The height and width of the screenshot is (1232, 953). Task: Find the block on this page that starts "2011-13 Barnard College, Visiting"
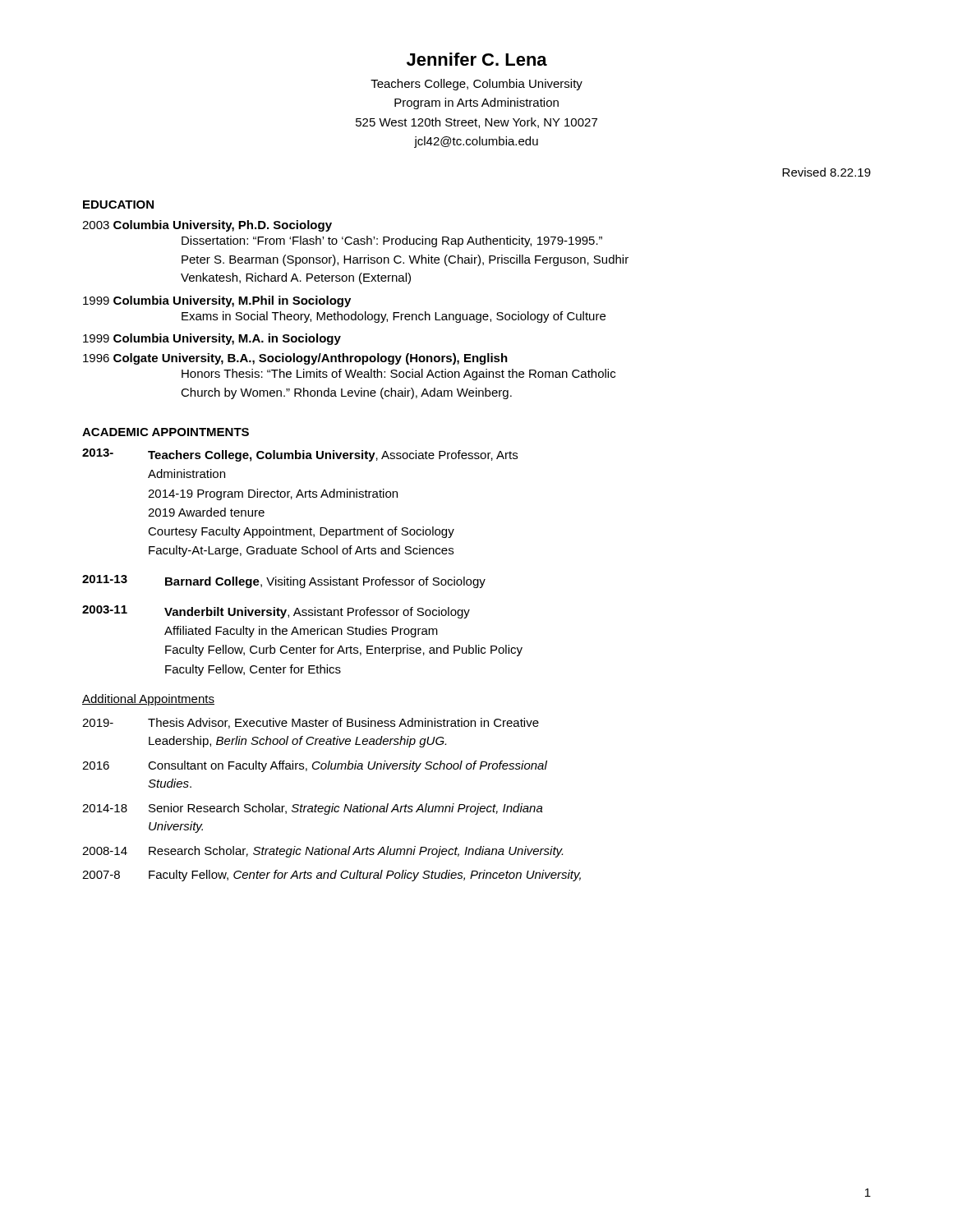[476, 581]
